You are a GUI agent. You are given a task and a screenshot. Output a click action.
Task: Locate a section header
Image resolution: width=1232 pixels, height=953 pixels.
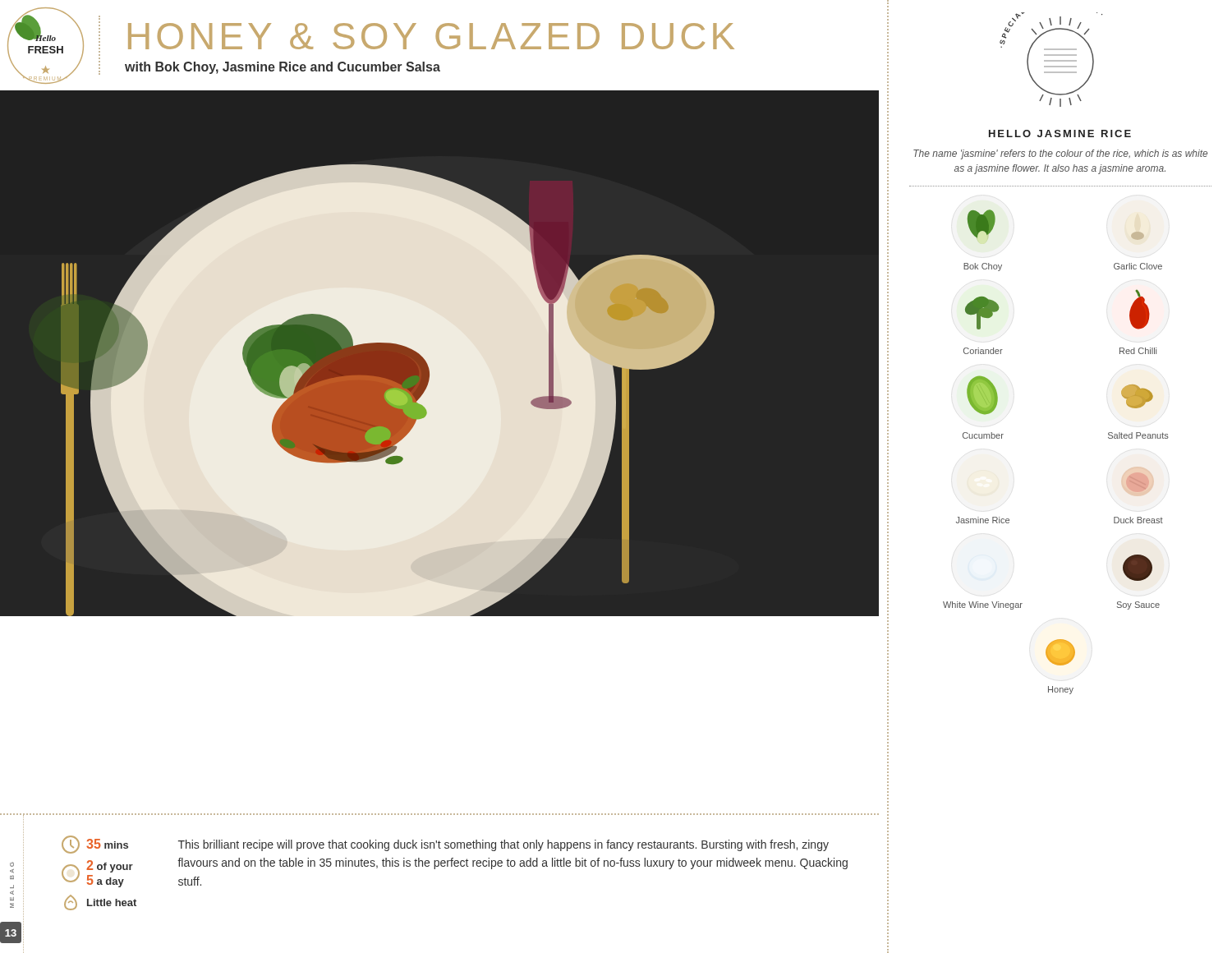[x=1060, y=134]
